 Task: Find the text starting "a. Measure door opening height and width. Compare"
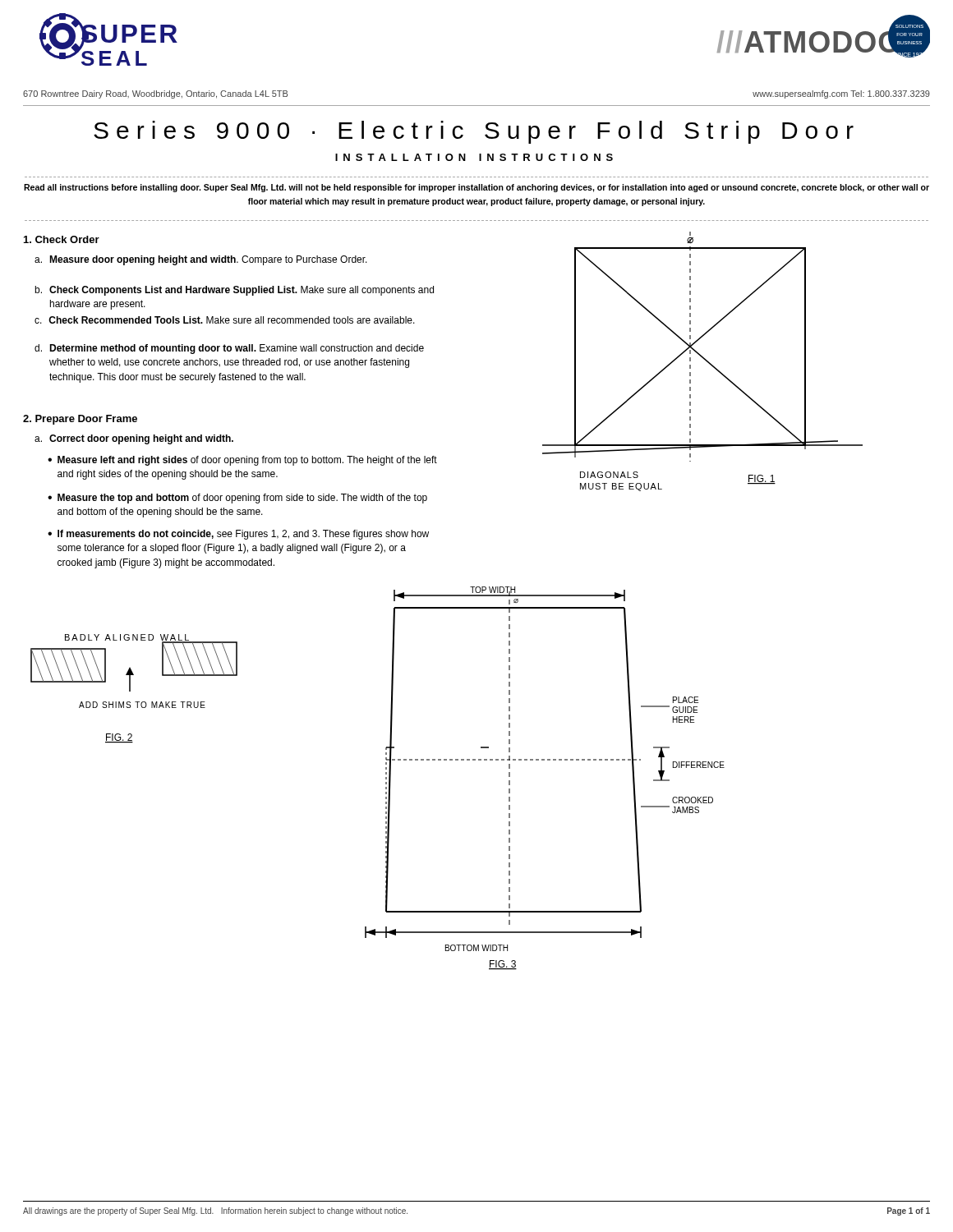pyautogui.click(x=201, y=260)
